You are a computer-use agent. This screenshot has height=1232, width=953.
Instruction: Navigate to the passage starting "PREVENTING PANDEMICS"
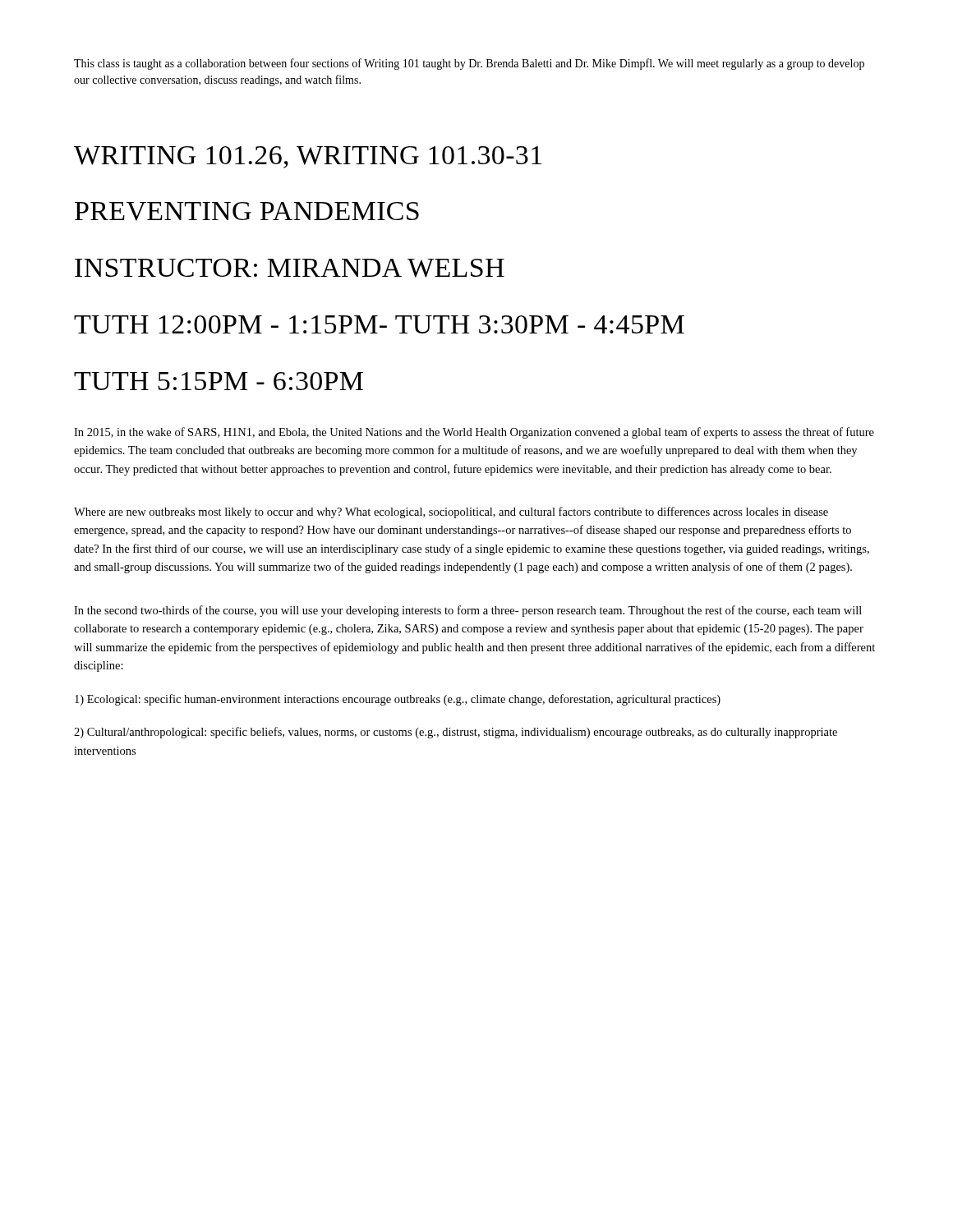point(247,211)
